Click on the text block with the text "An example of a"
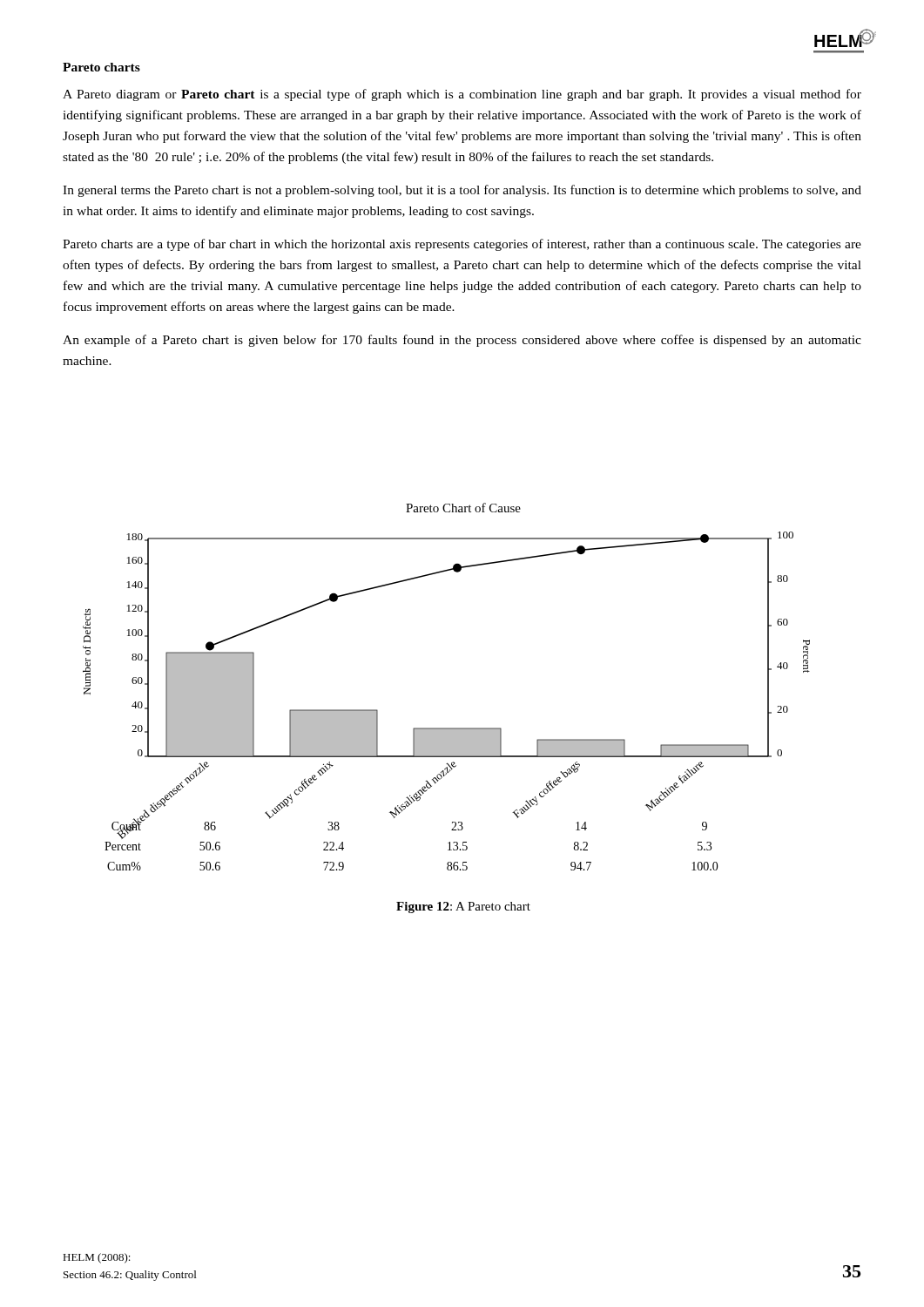Viewport: 924px width, 1307px height. [x=462, y=350]
